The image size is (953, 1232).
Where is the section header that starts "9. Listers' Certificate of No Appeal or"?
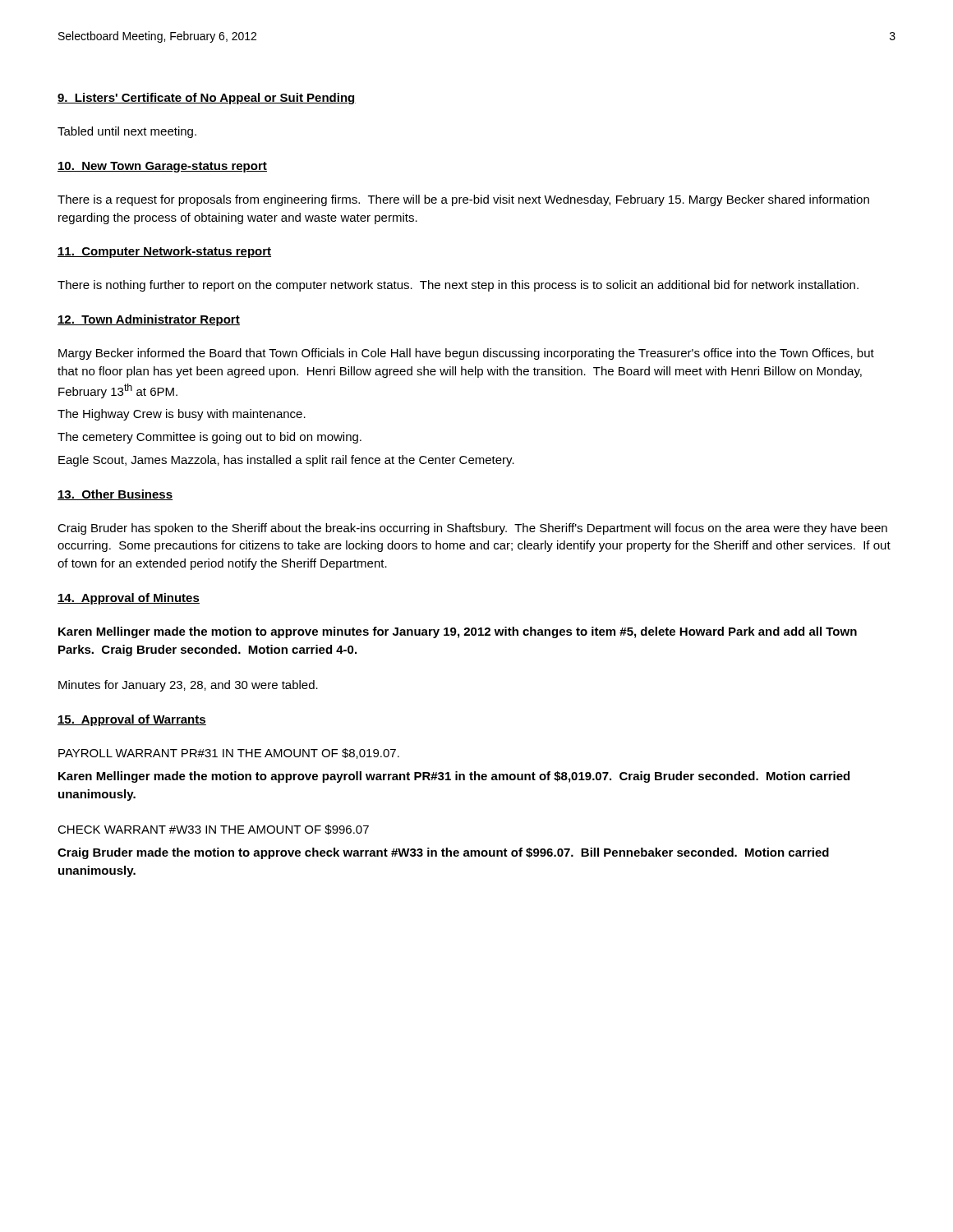coord(207,99)
